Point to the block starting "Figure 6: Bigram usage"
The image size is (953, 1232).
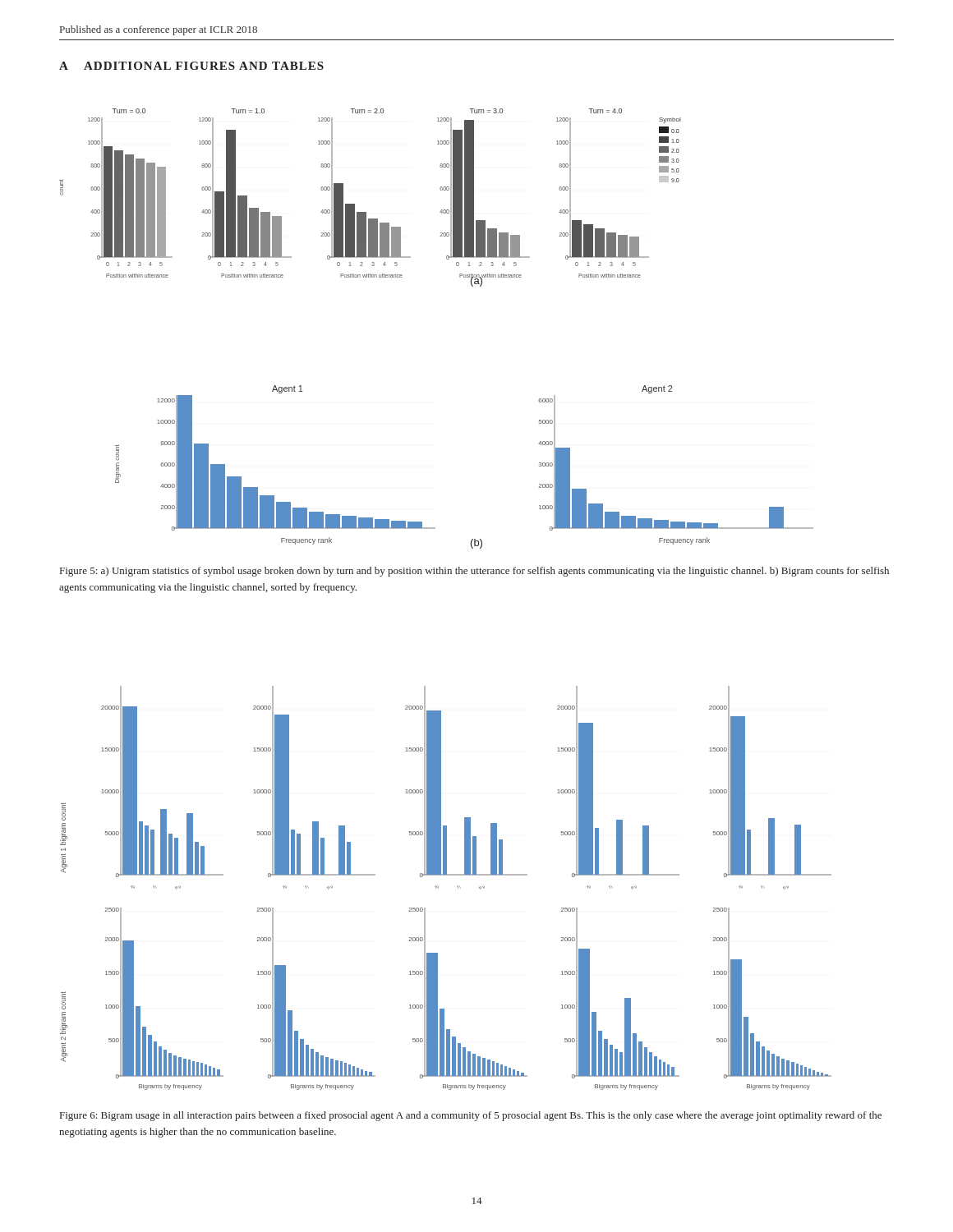[471, 1123]
